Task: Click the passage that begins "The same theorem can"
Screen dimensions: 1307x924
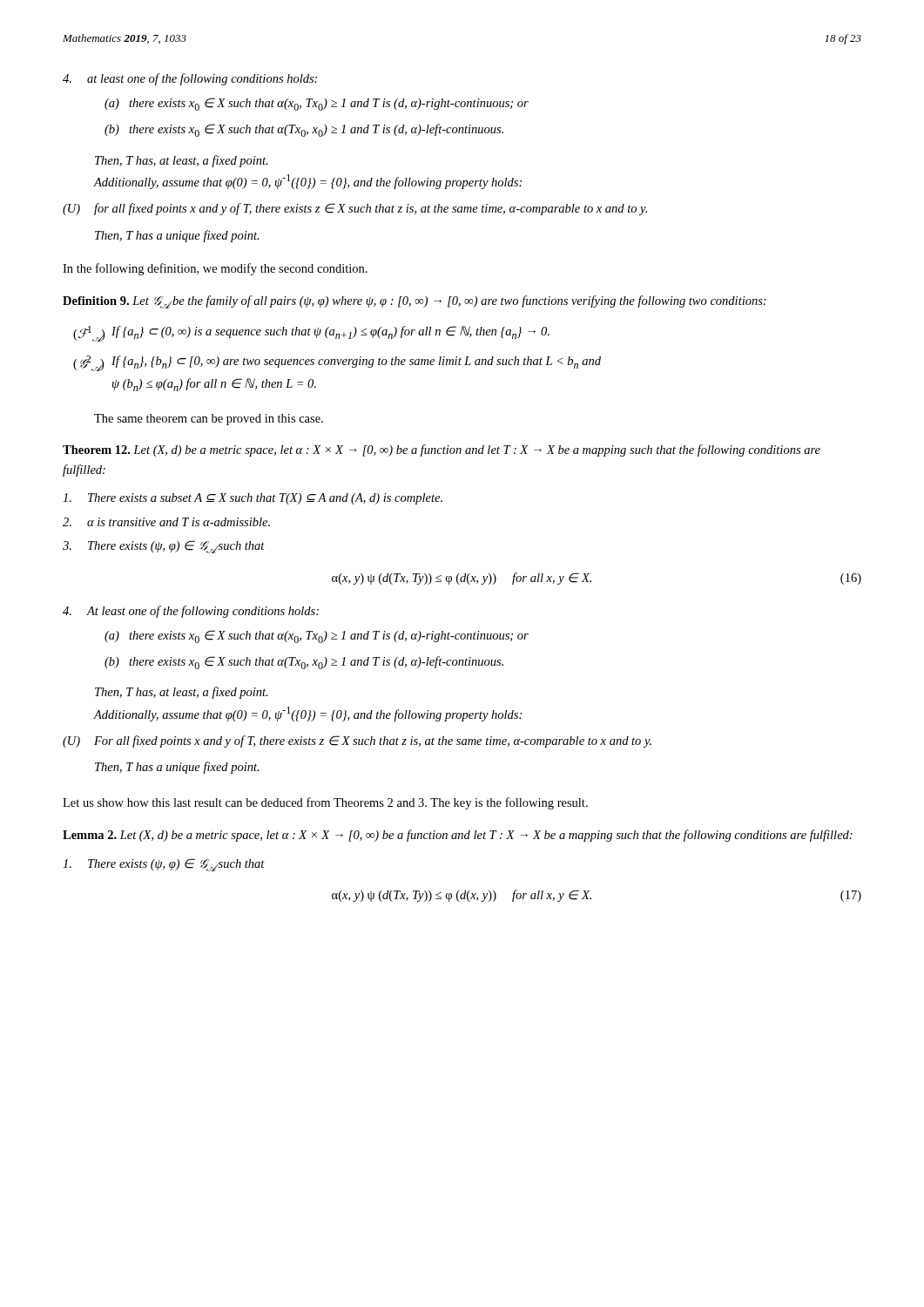Action: point(209,418)
